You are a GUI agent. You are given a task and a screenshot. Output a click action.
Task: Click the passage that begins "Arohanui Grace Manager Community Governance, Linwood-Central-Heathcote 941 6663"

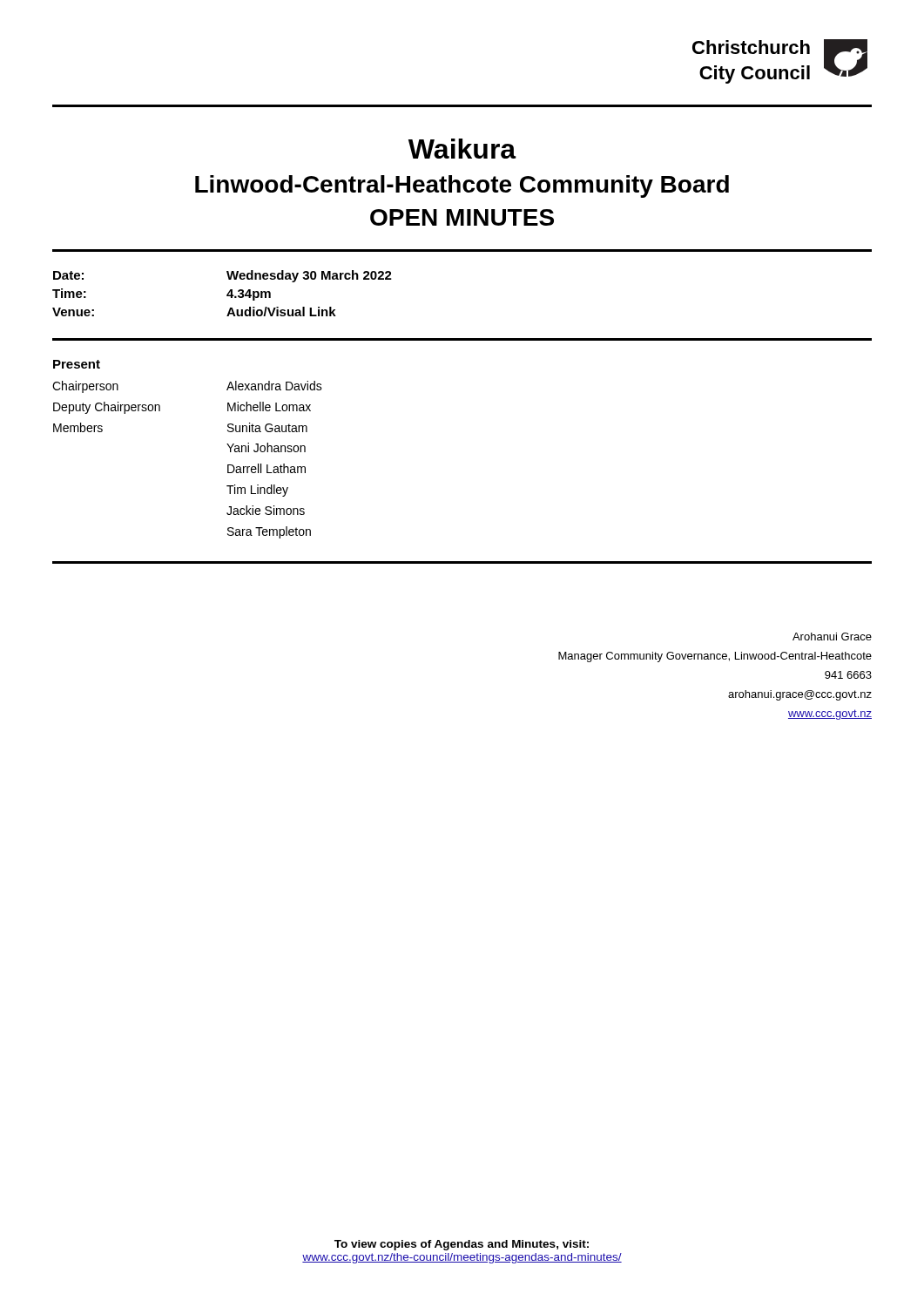[x=832, y=637]
